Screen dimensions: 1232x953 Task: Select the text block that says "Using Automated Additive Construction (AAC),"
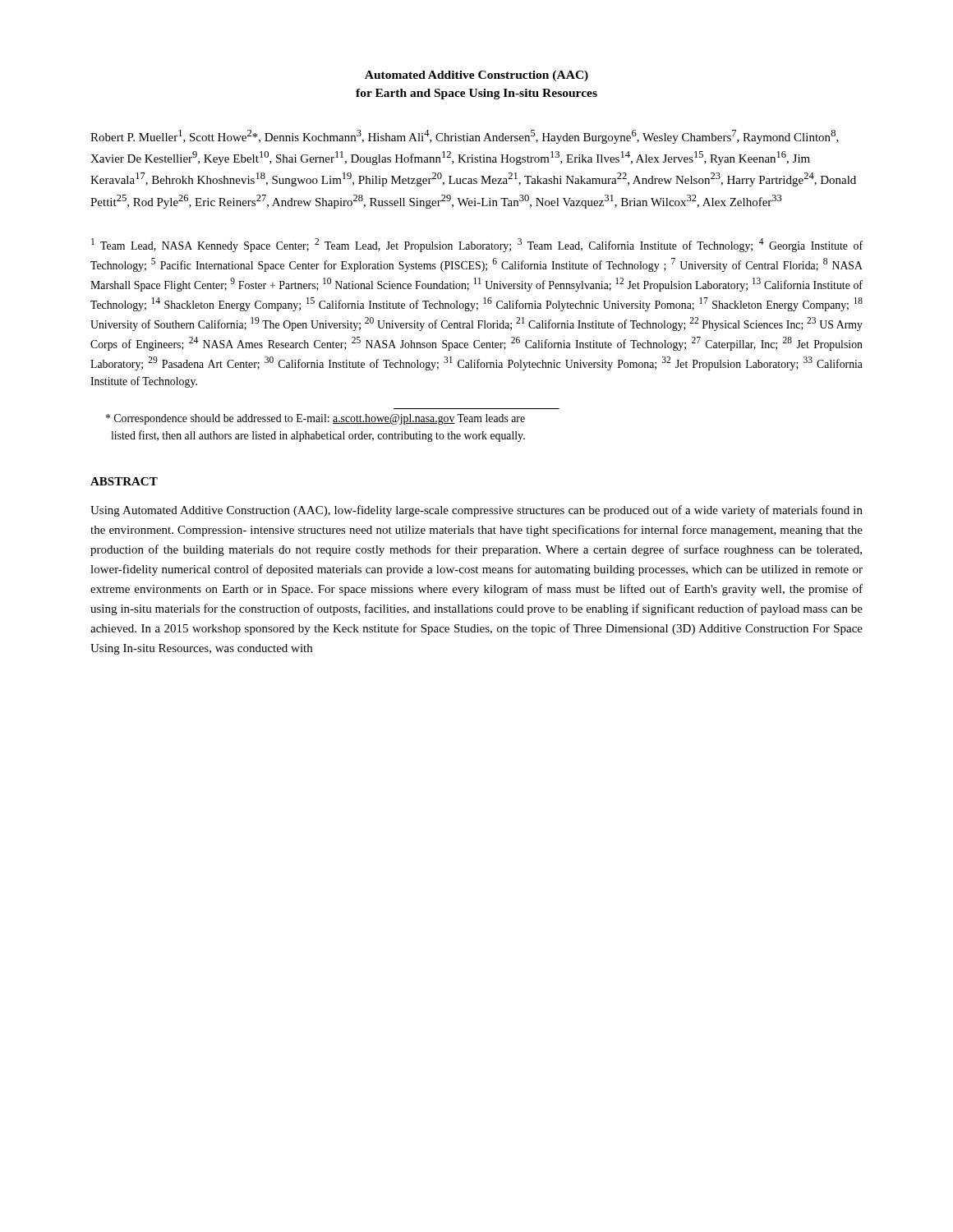click(x=476, y=579)
